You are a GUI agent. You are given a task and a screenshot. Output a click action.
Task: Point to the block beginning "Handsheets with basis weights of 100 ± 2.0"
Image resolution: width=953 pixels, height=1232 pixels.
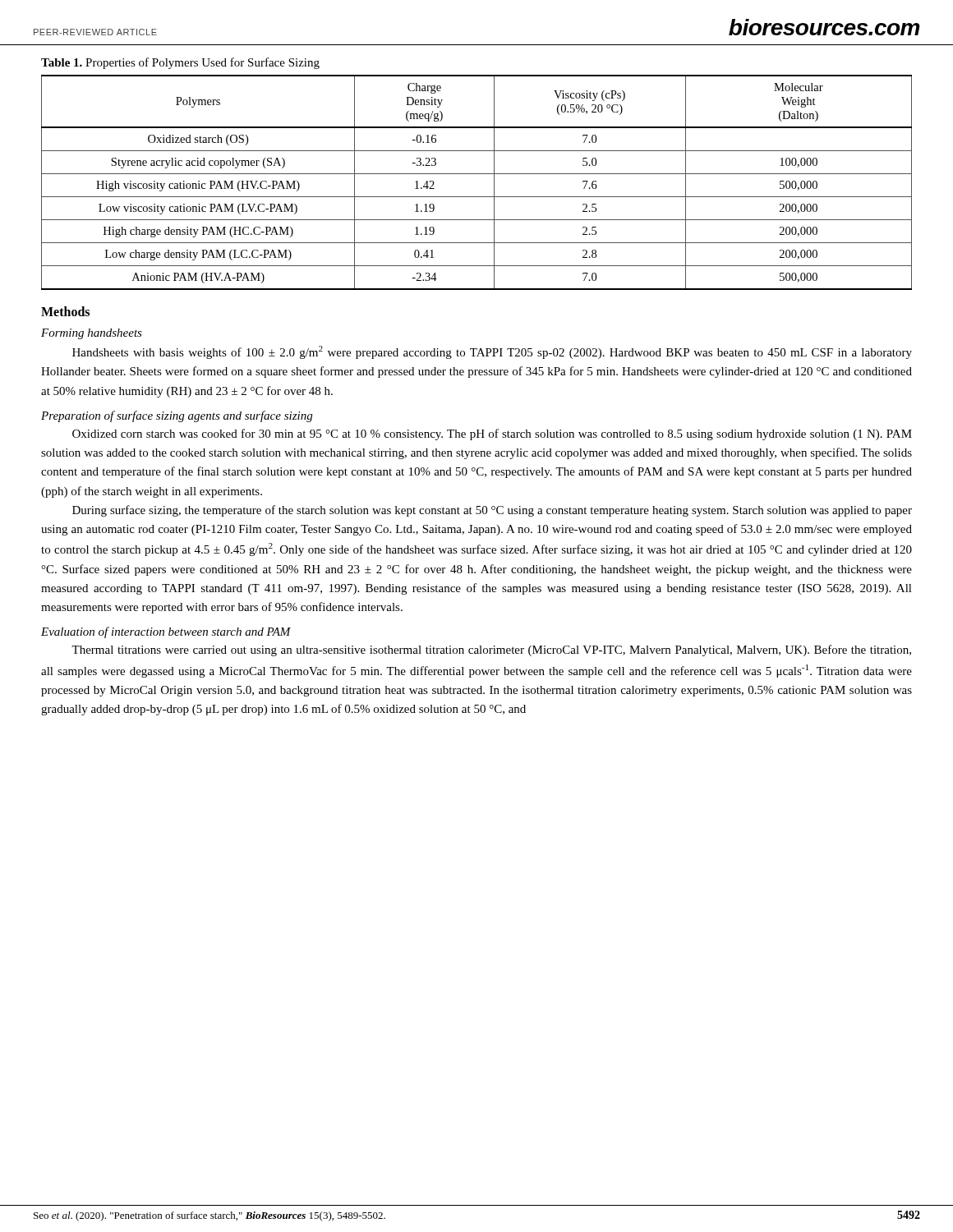(476, 371)
